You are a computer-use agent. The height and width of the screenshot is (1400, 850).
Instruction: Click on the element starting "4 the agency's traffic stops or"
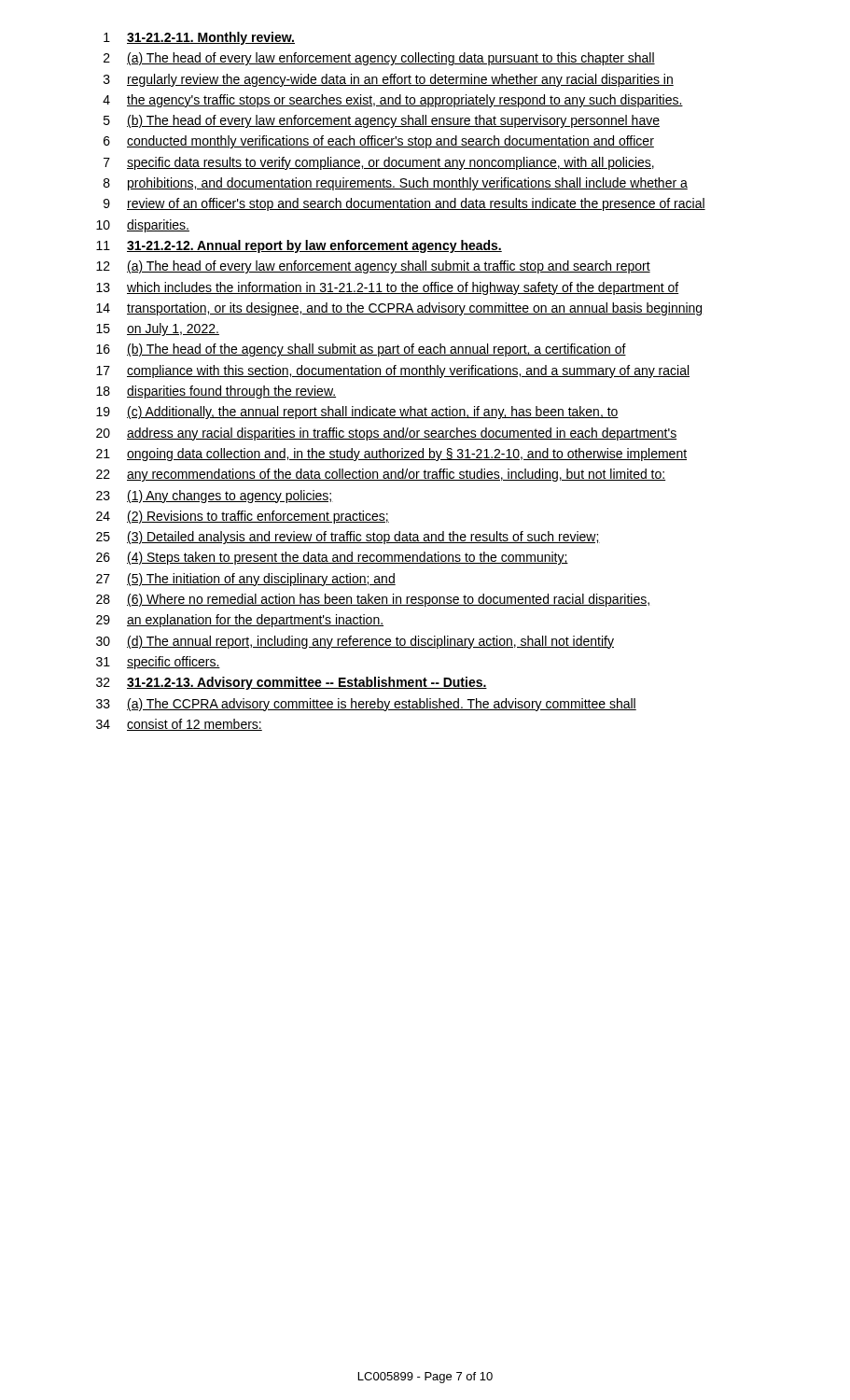[x=434, y=100]
